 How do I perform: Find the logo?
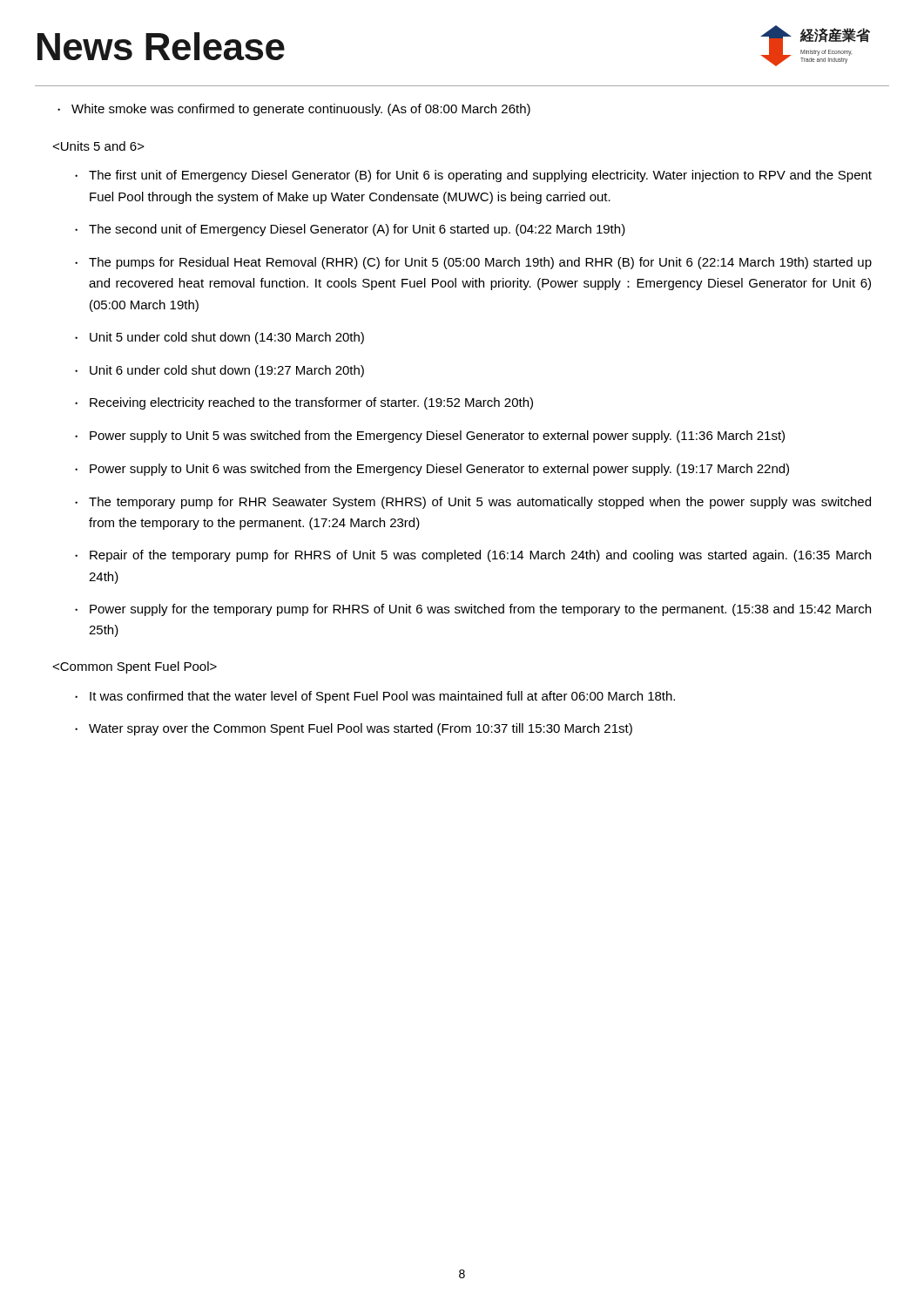819,47
